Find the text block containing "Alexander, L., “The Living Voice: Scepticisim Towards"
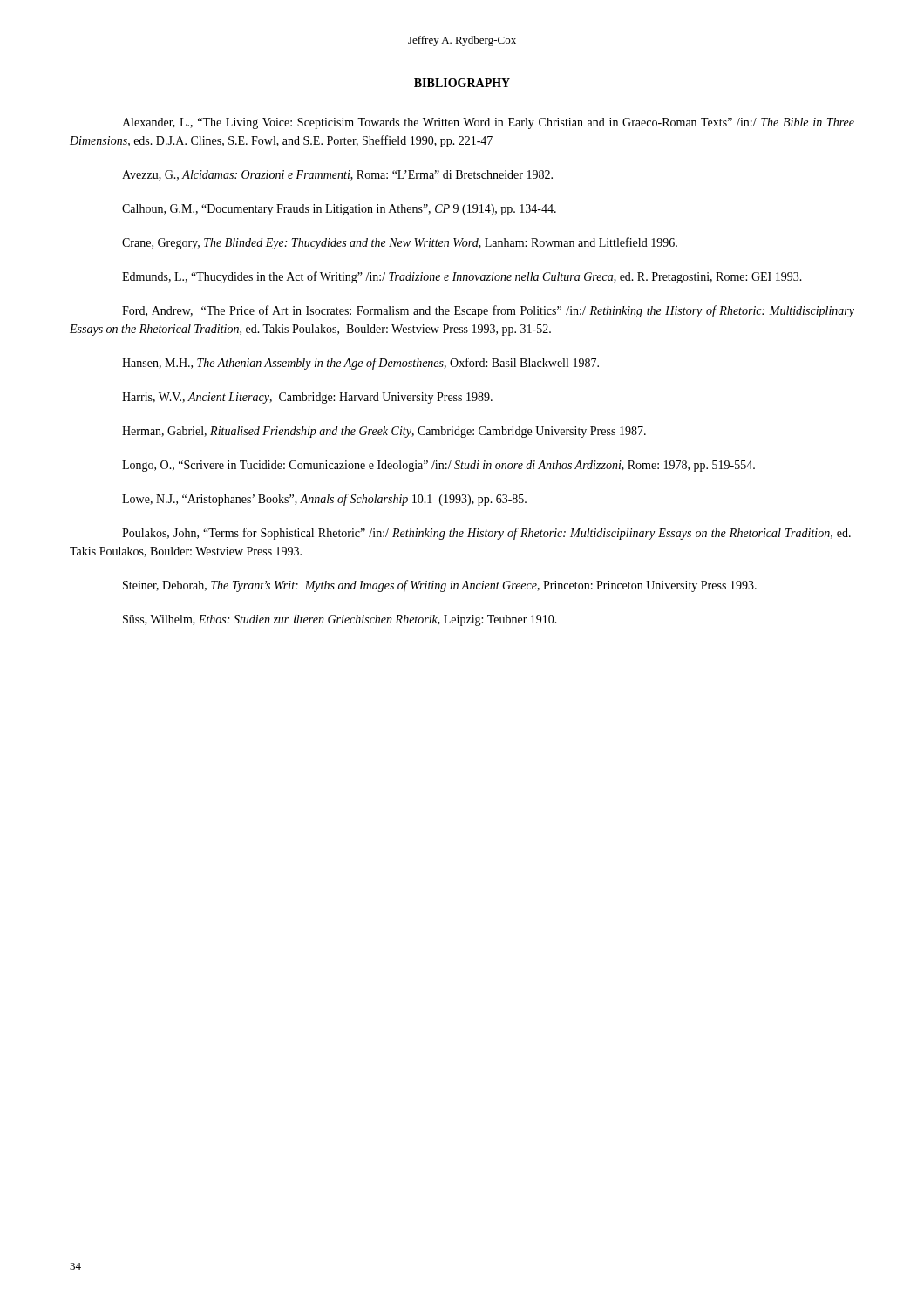 pyautogui.click(x=462, y=132)
